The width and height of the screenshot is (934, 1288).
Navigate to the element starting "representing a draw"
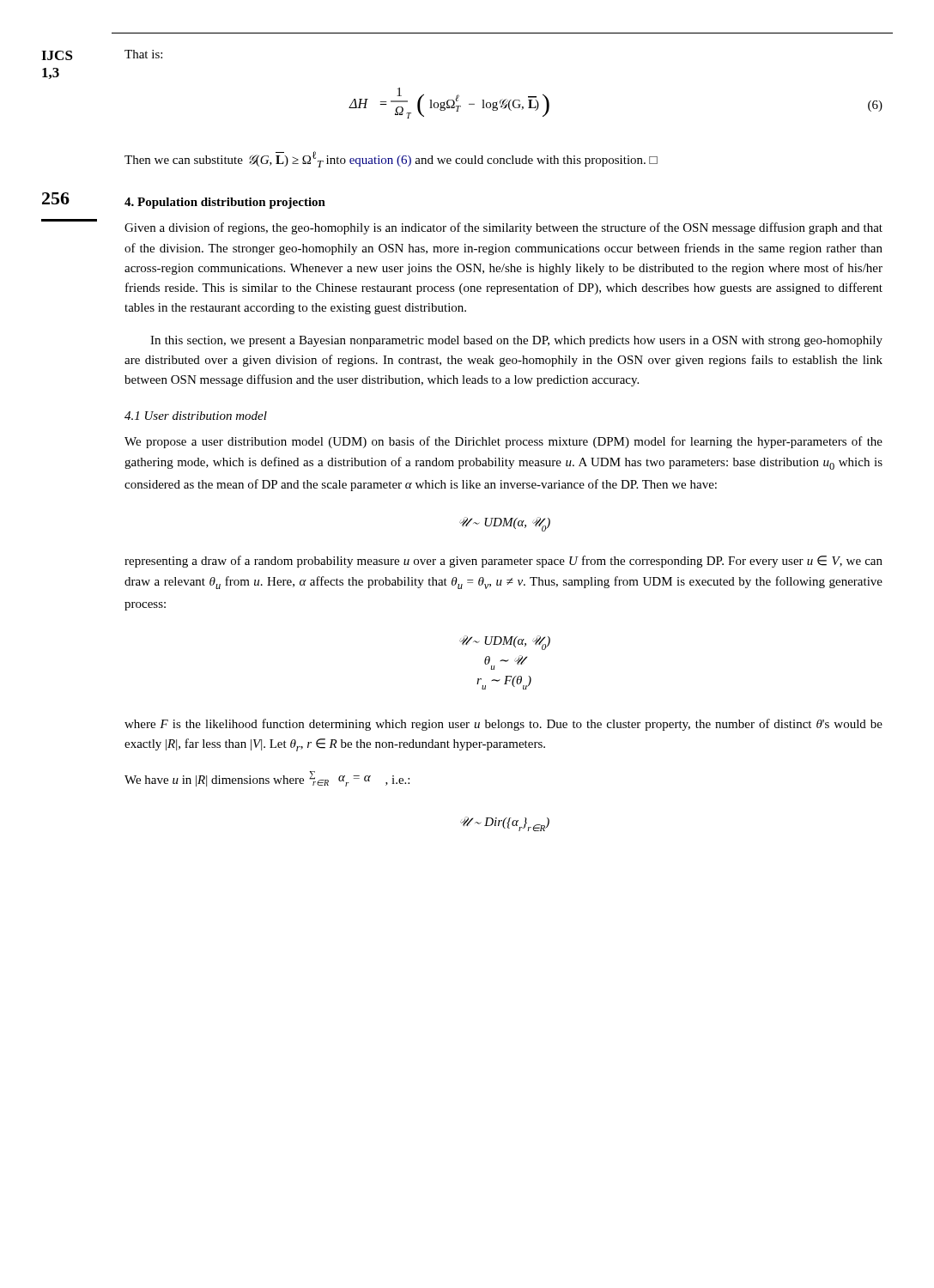click(504, 582)
